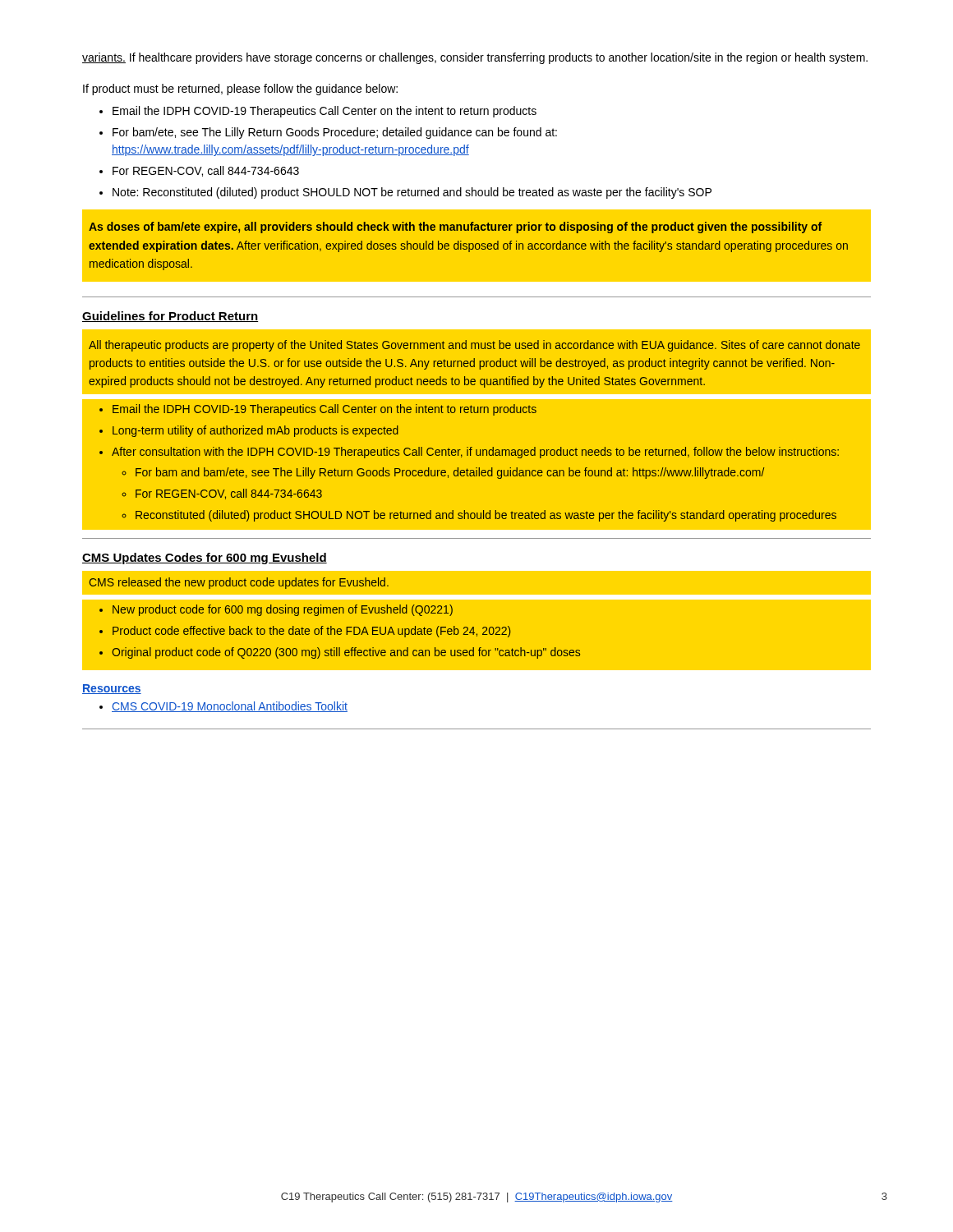Navigate to the element starting "All therapeutic products are"

pos(475,363)
